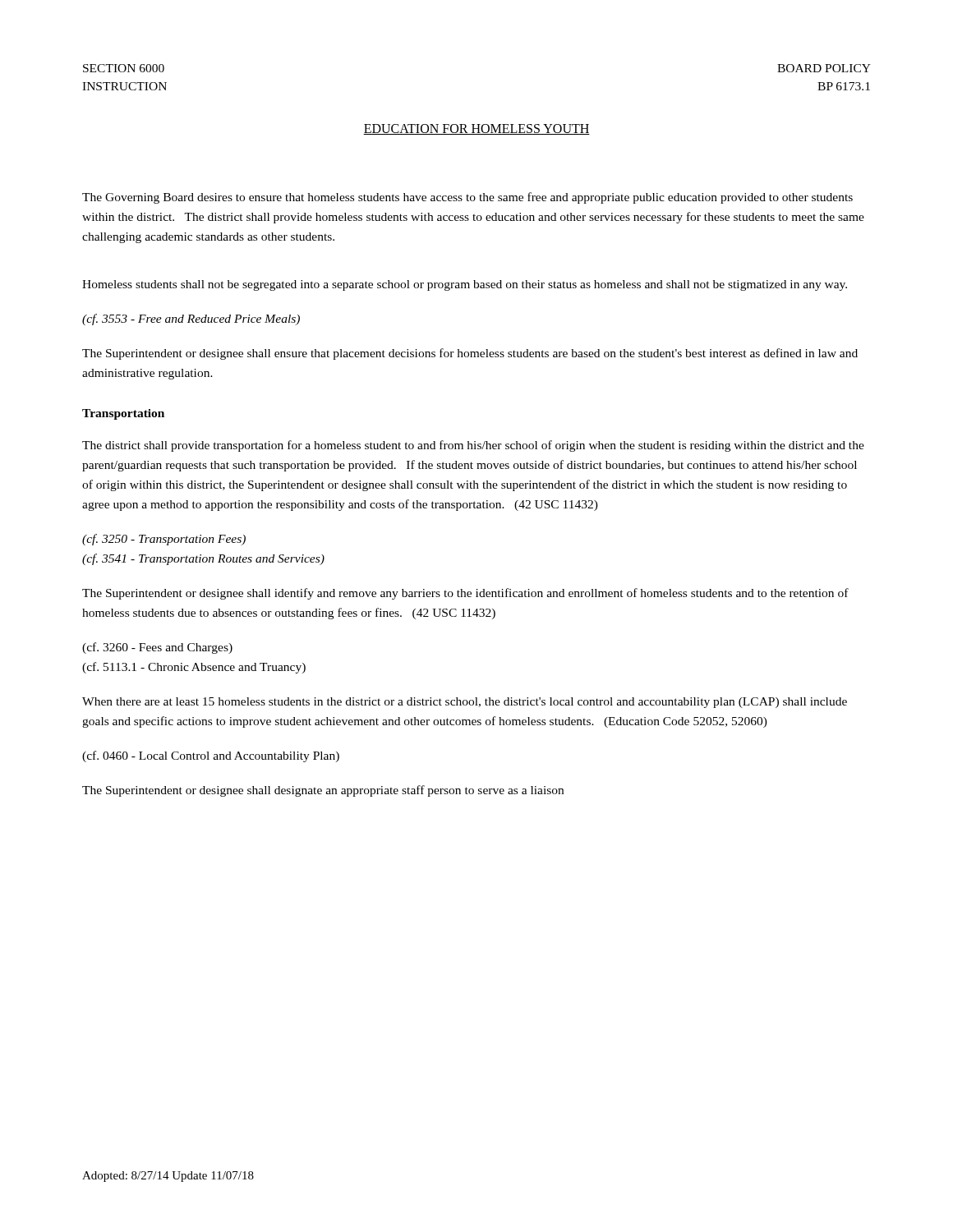Image resolution: width=953 pixels, height=1232 pixels.
Task: Find the block starting "(cf. 3260 -"
Action: point(194,657)
